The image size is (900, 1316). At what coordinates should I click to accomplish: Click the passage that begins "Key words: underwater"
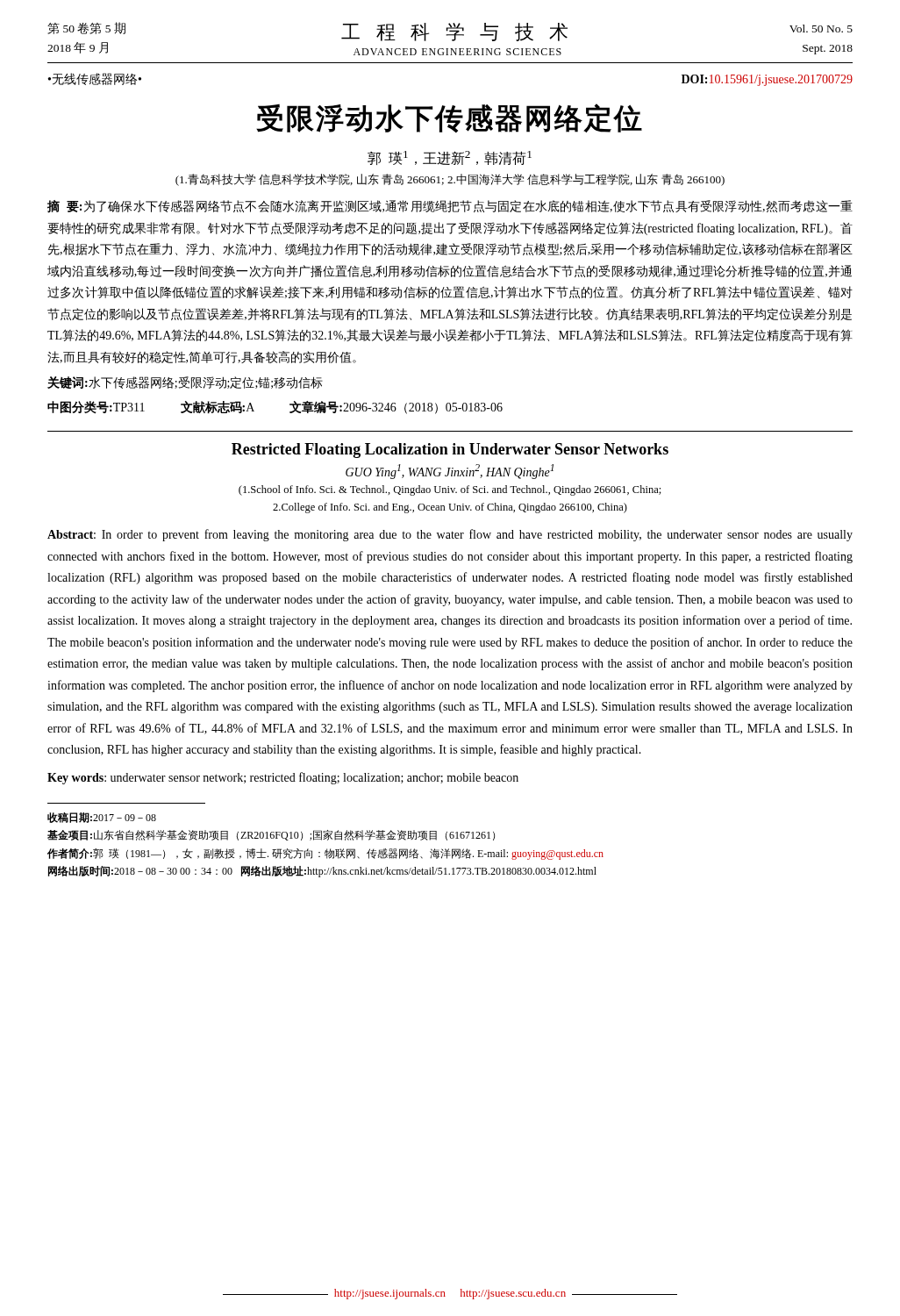click(x=283, y=778)
